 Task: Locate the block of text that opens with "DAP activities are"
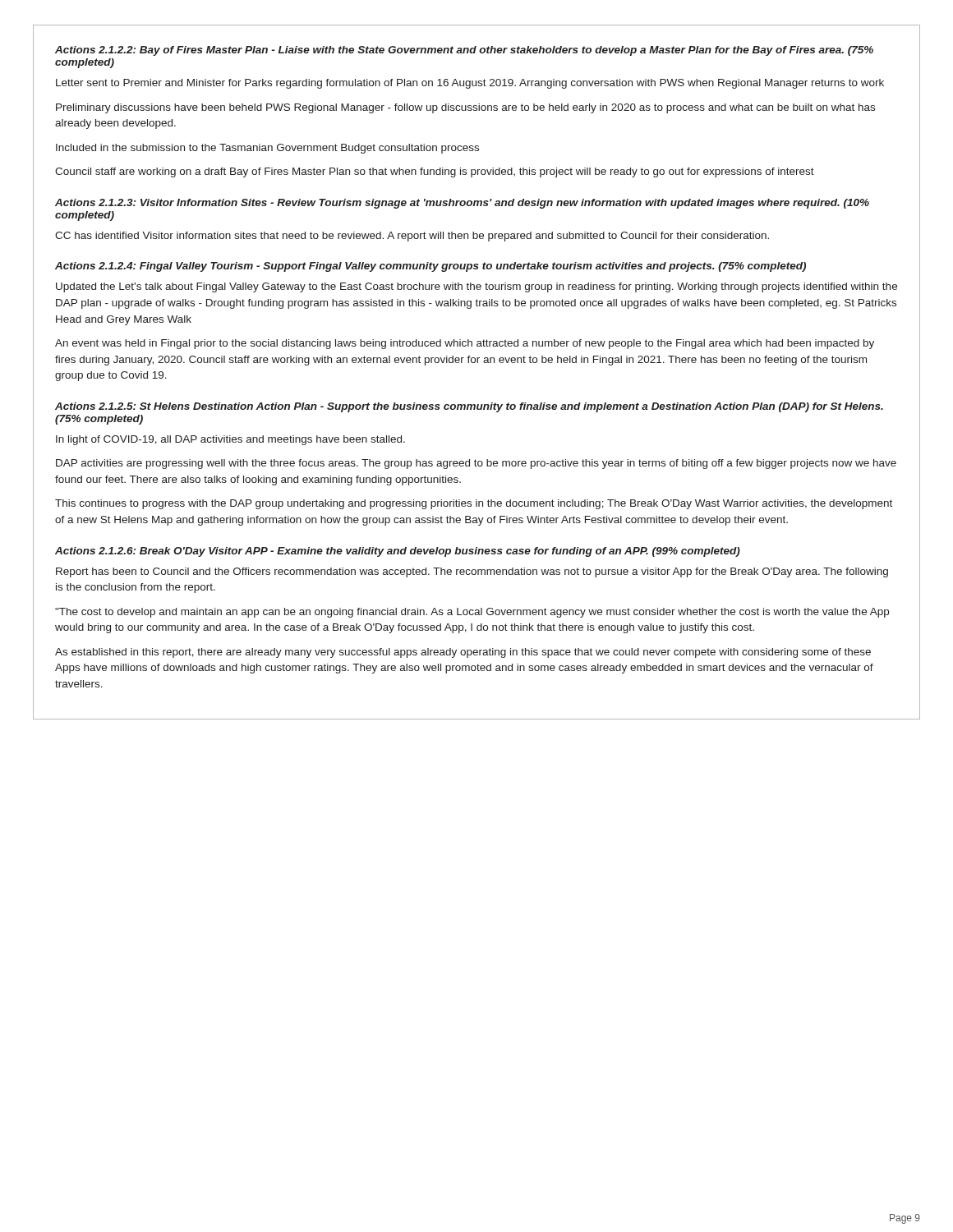(x=476, y=471)
